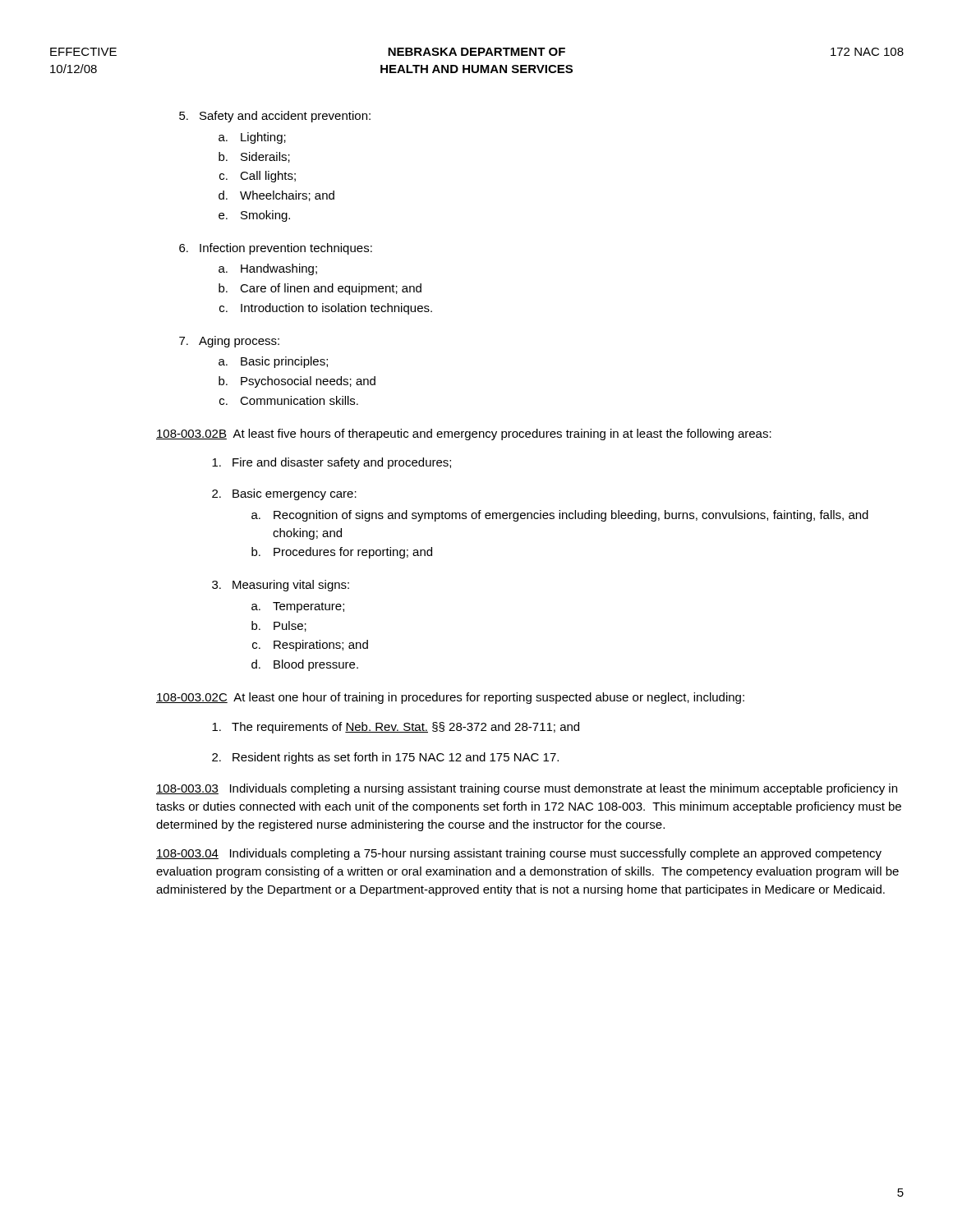This screenshot has width=953, height=1232.
Task: Point to the text block starting "Fire and disaster safety"
Action: [x=331, y=463]
